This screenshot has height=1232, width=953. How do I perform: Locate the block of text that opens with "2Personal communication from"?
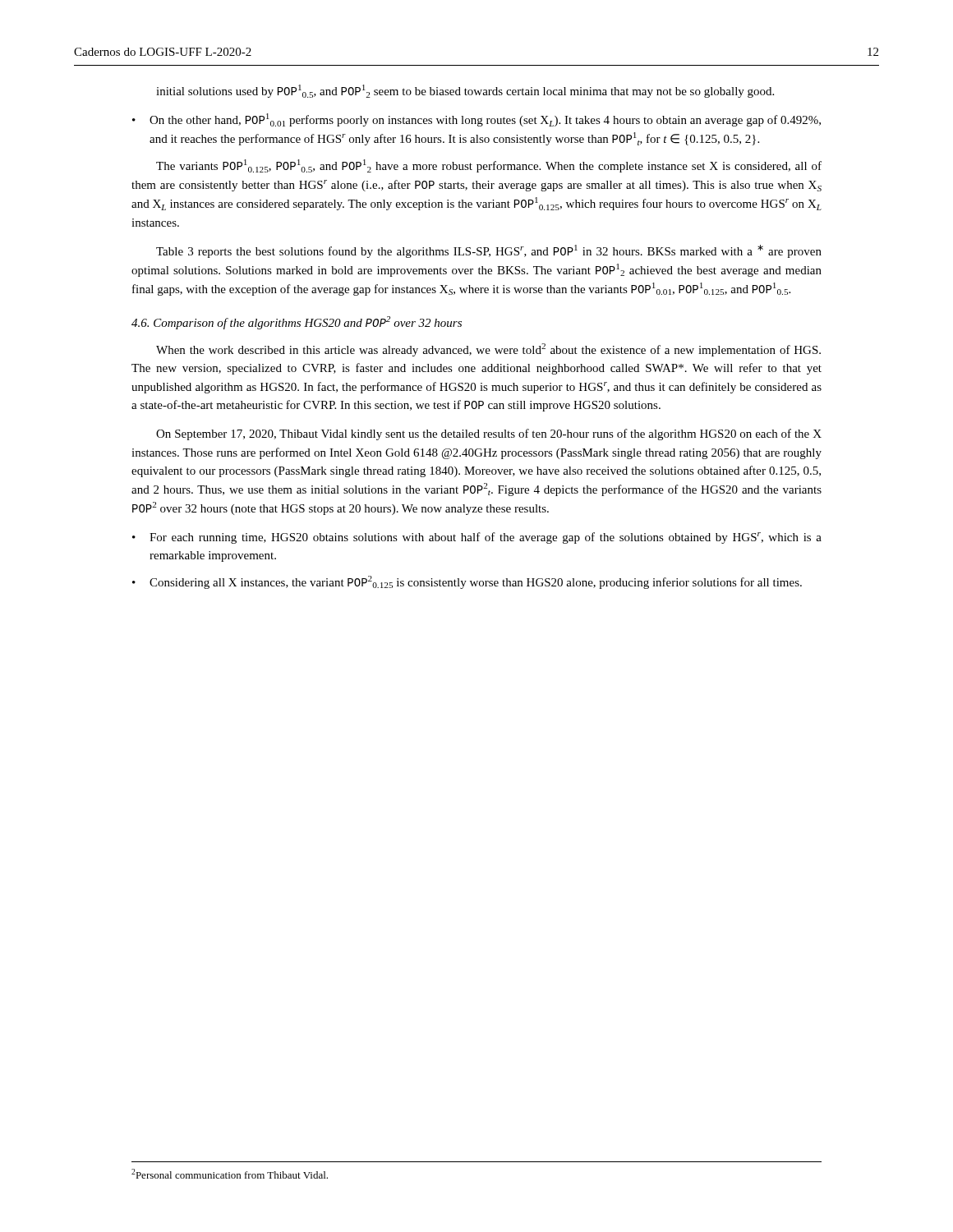[x=230, y=1174]
